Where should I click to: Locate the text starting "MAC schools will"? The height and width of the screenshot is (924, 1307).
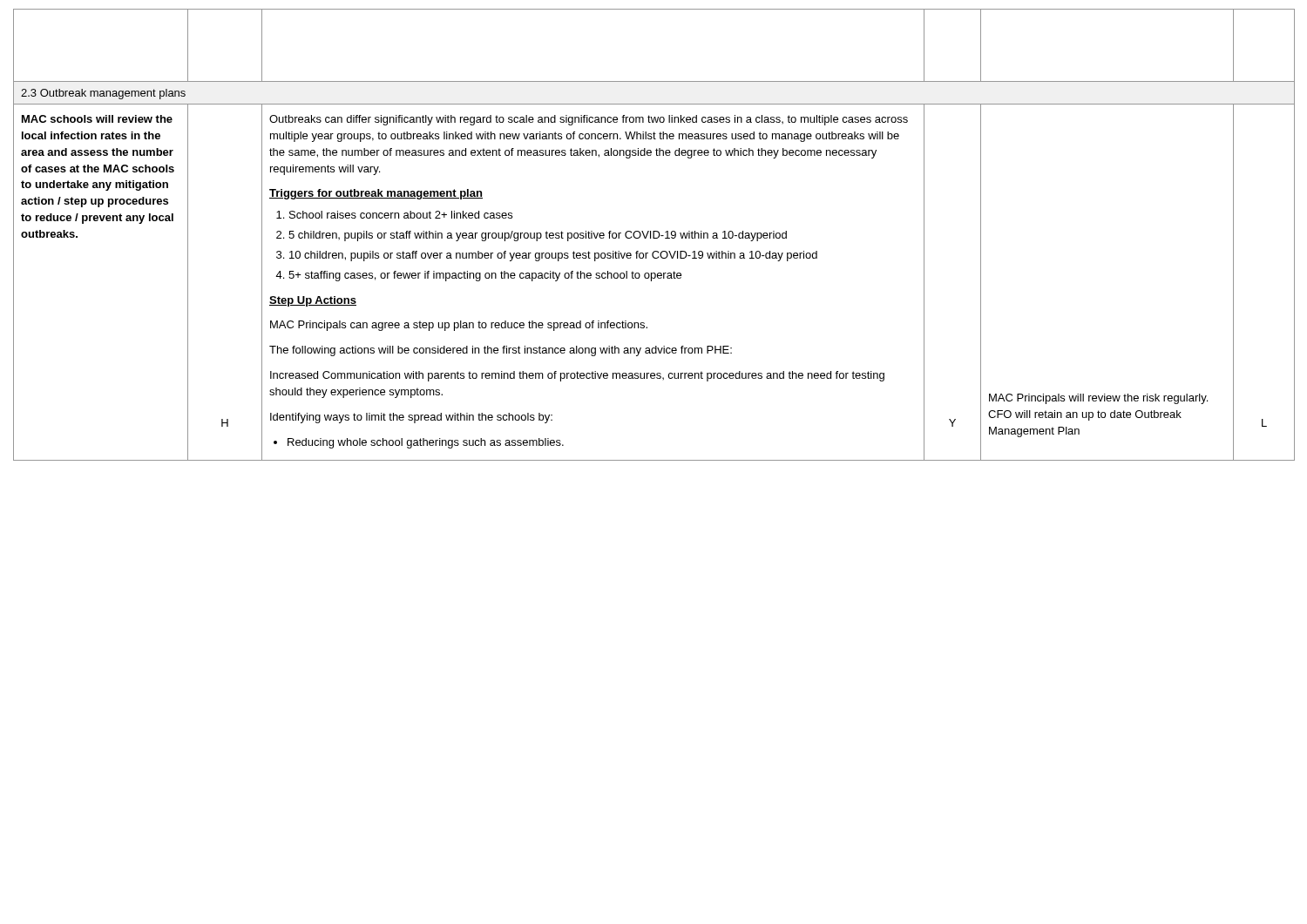101,177
